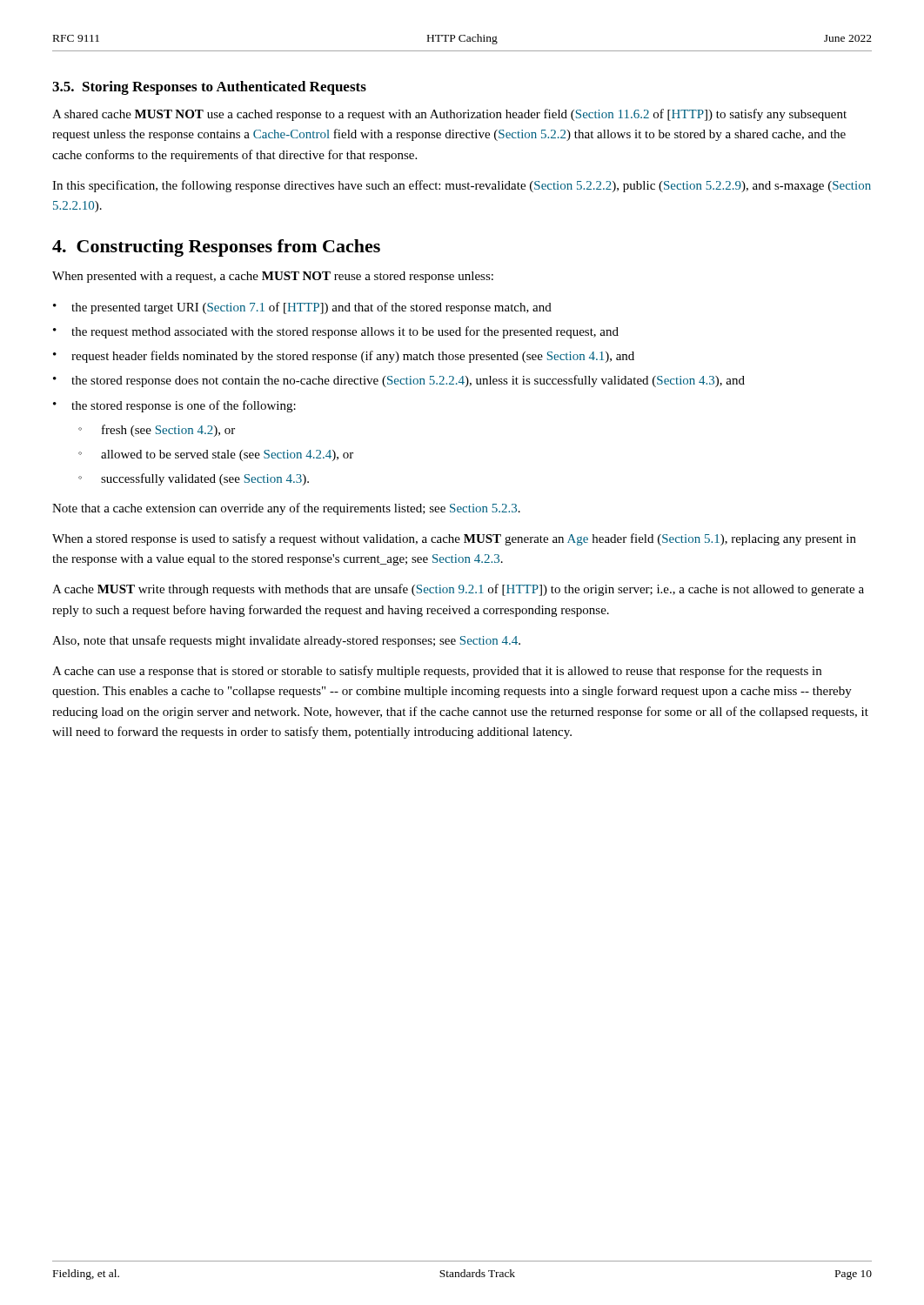This screenshot has height=1305, width=924.
Task: Select the passage starting "Note that a cache extension can override"
Action: [286, 508]
